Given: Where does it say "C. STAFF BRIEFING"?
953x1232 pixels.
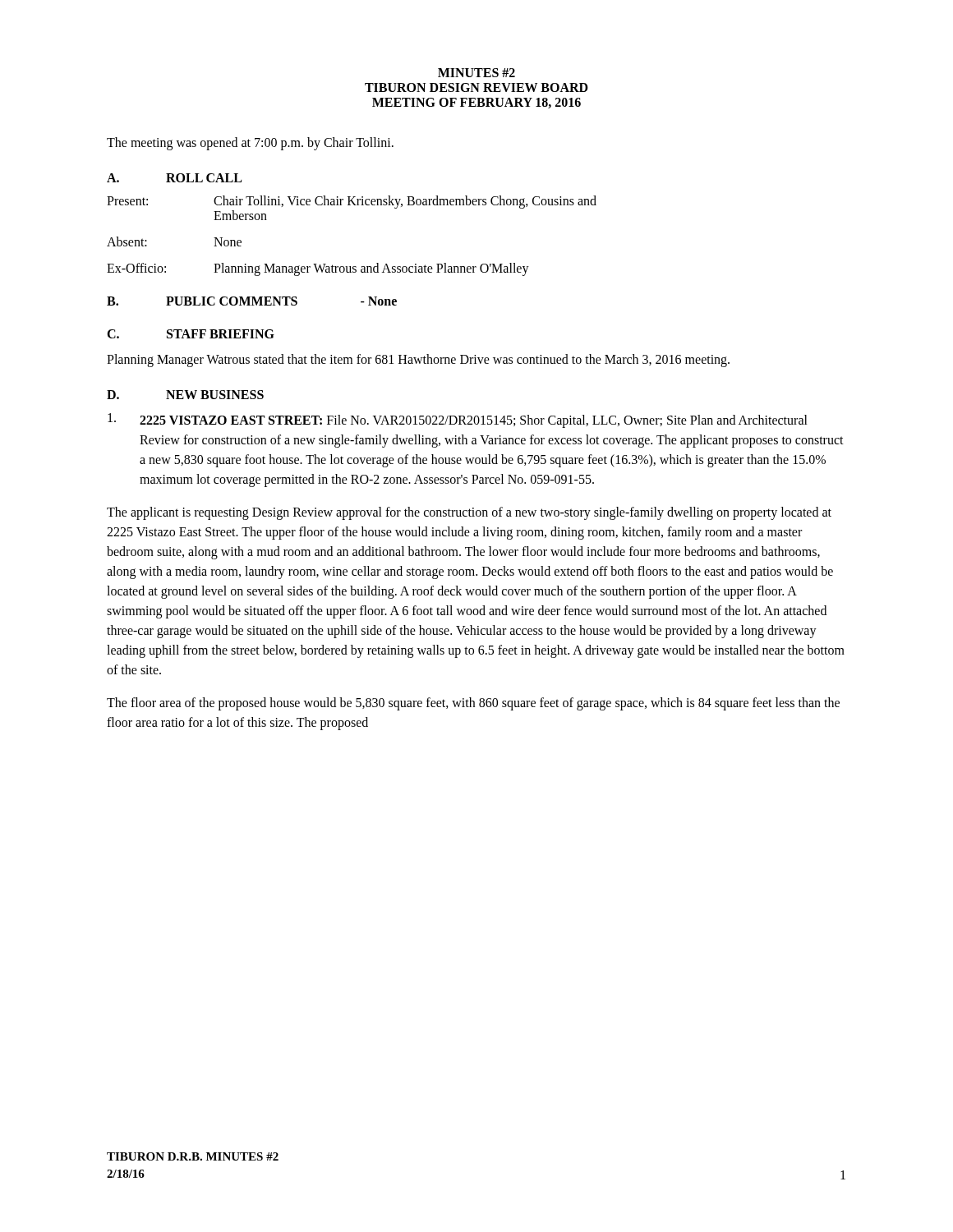Looking at the screenshot, I should pyautogui.click(x=191, y=334).
